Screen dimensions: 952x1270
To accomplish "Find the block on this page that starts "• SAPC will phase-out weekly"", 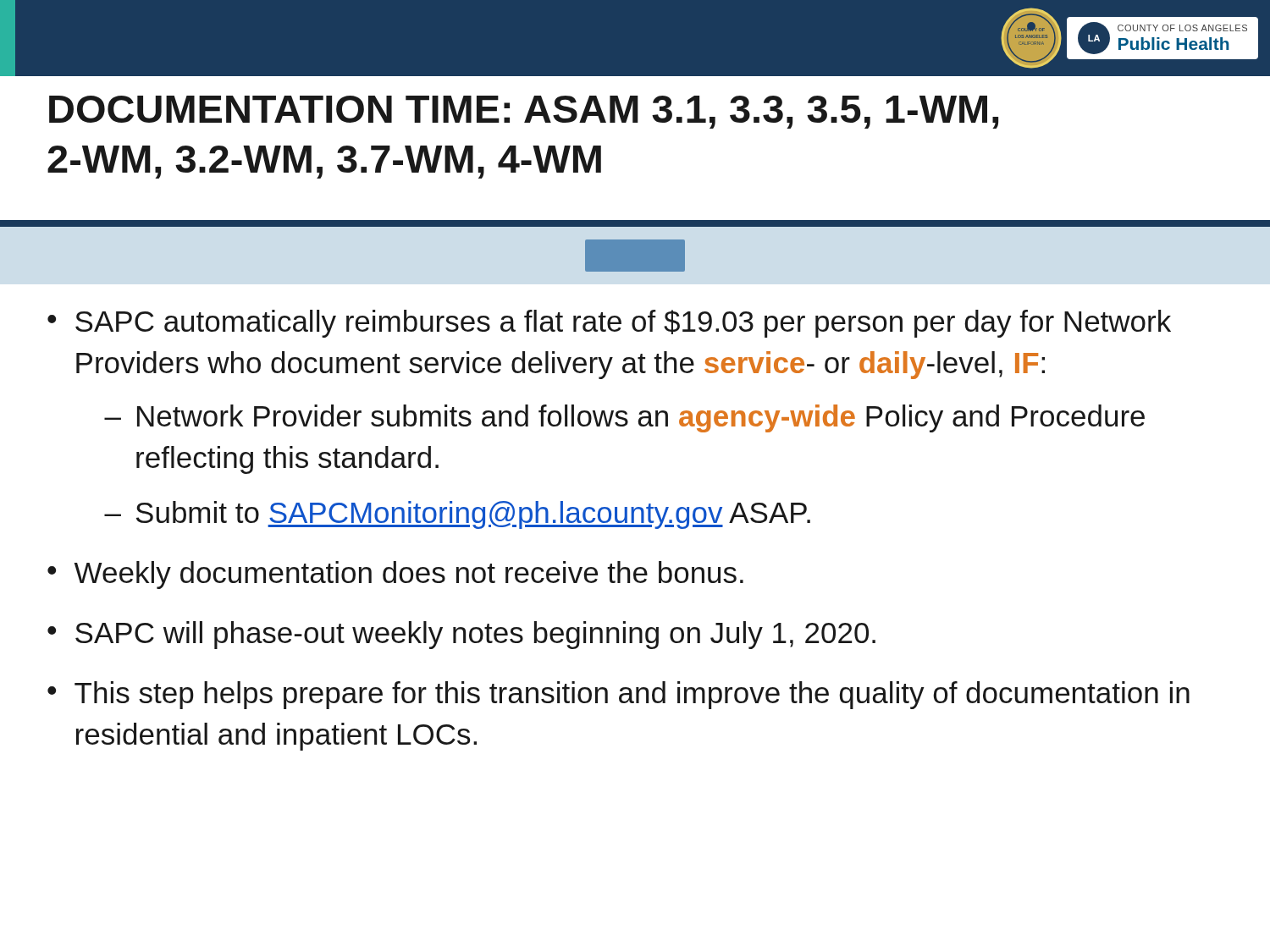I will pos(462,633).
